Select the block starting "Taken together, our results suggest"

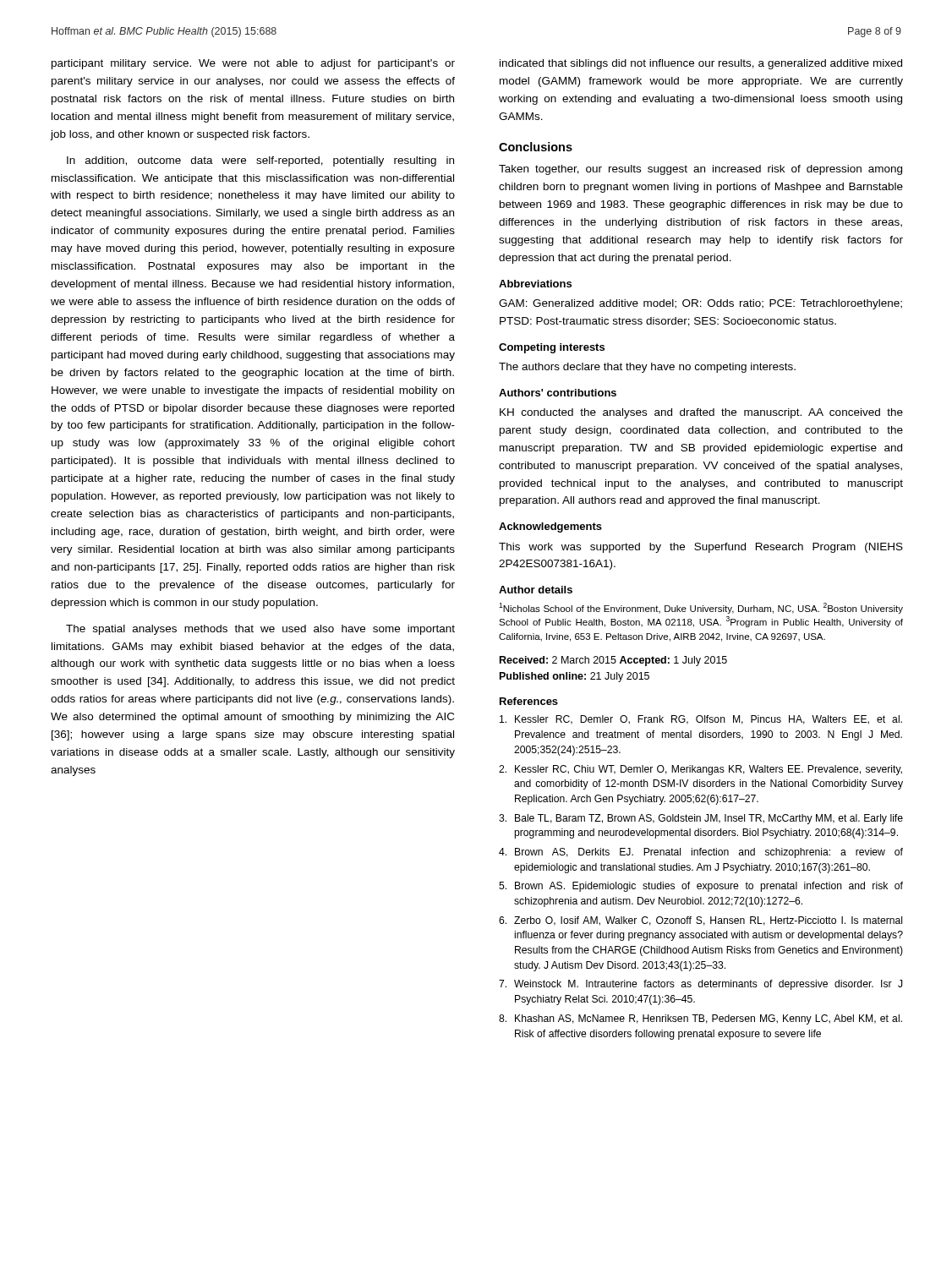[701, 214]
